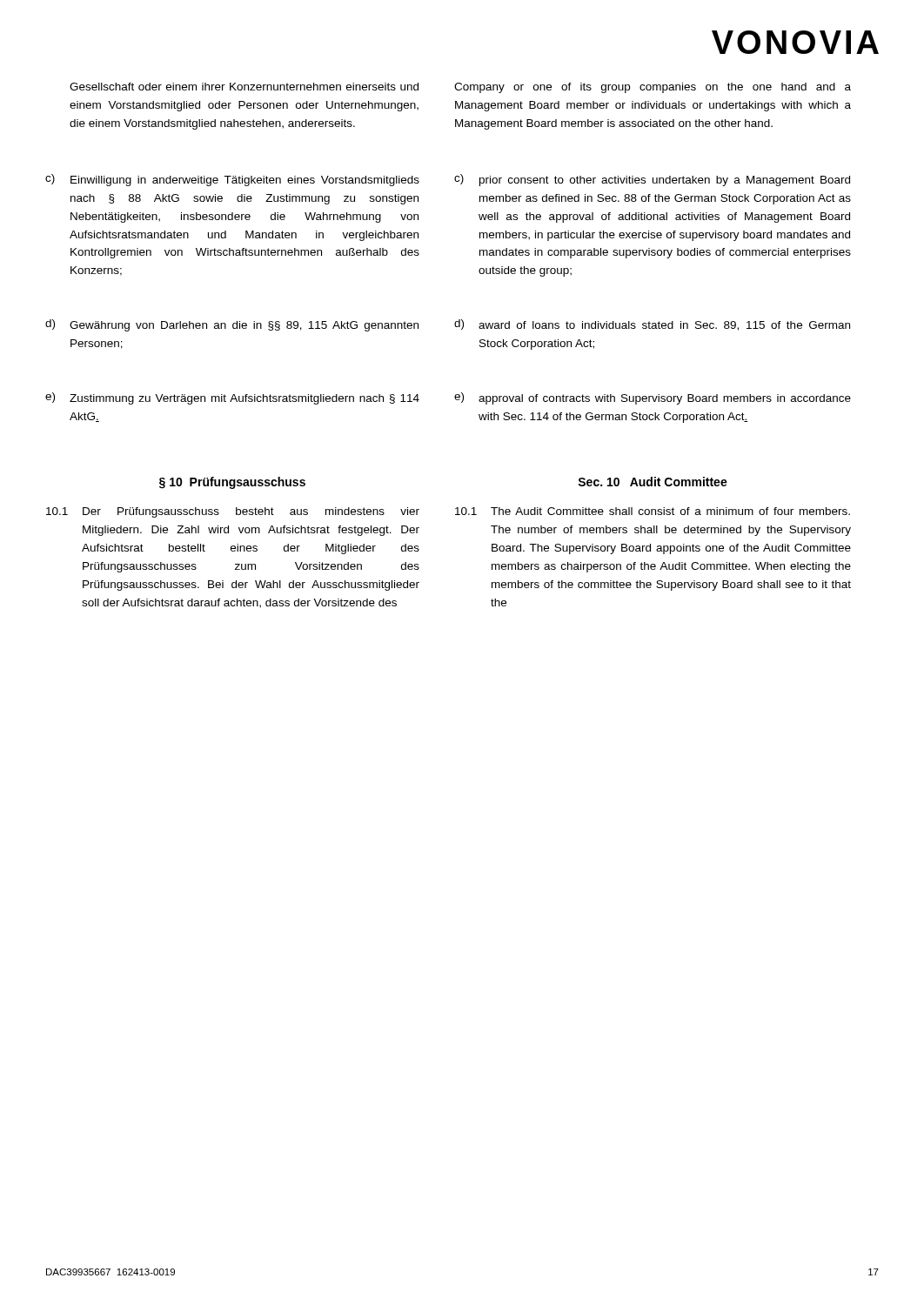Select the passage starting "c) prior consent to other activities"

point(653,226)
